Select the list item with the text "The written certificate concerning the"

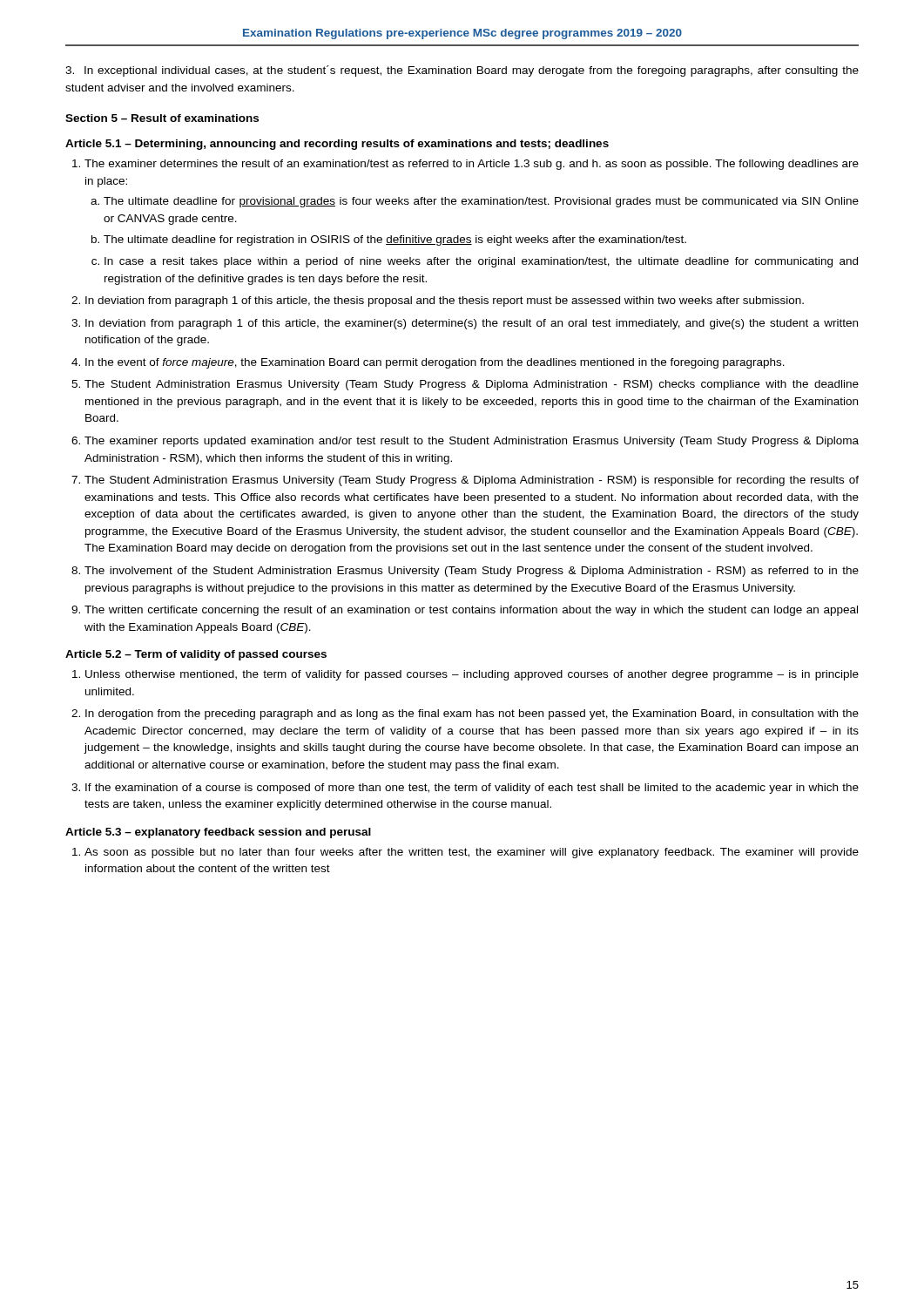point(472,618)
